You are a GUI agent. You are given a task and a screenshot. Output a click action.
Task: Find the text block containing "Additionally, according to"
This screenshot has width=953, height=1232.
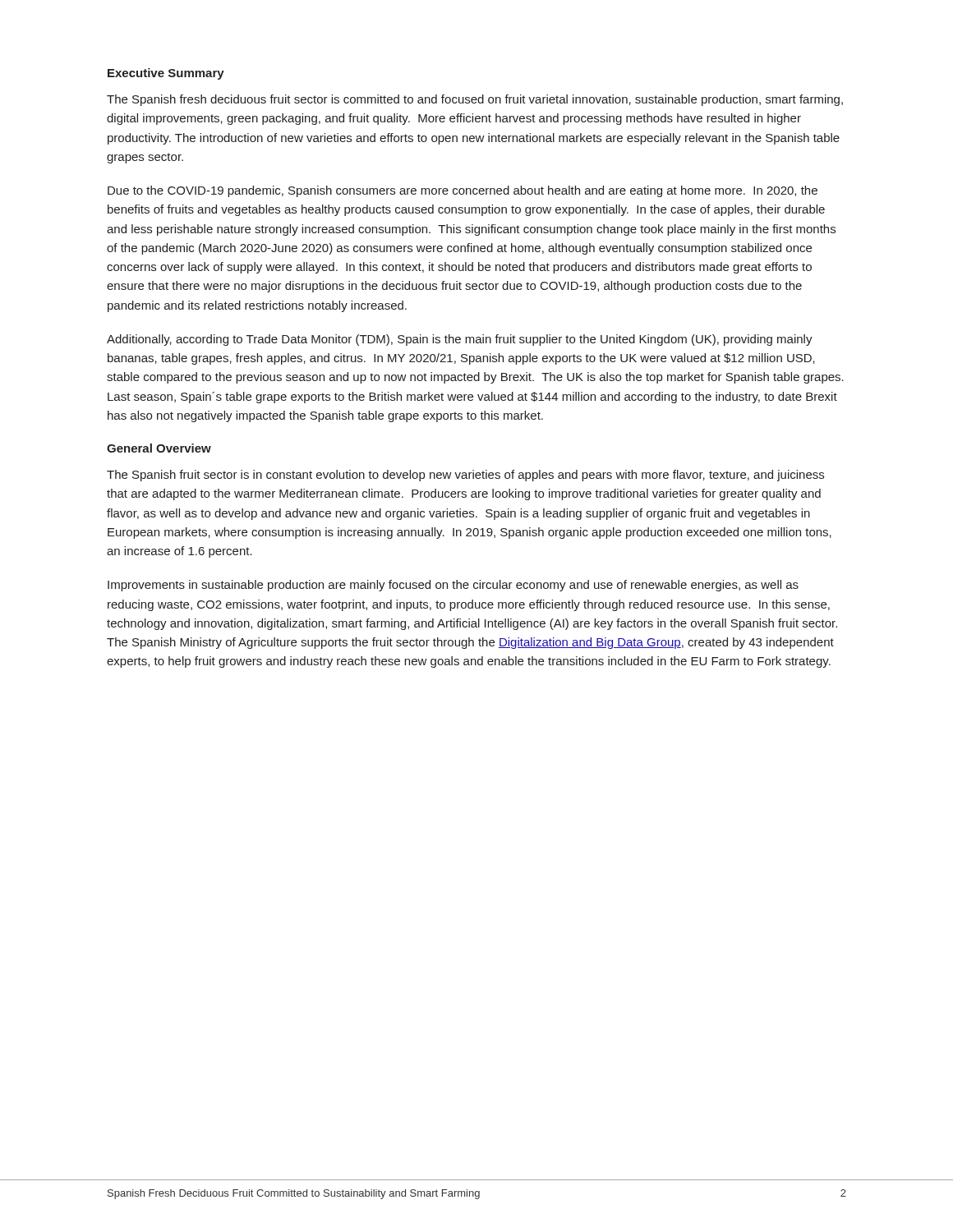(476, 377)
